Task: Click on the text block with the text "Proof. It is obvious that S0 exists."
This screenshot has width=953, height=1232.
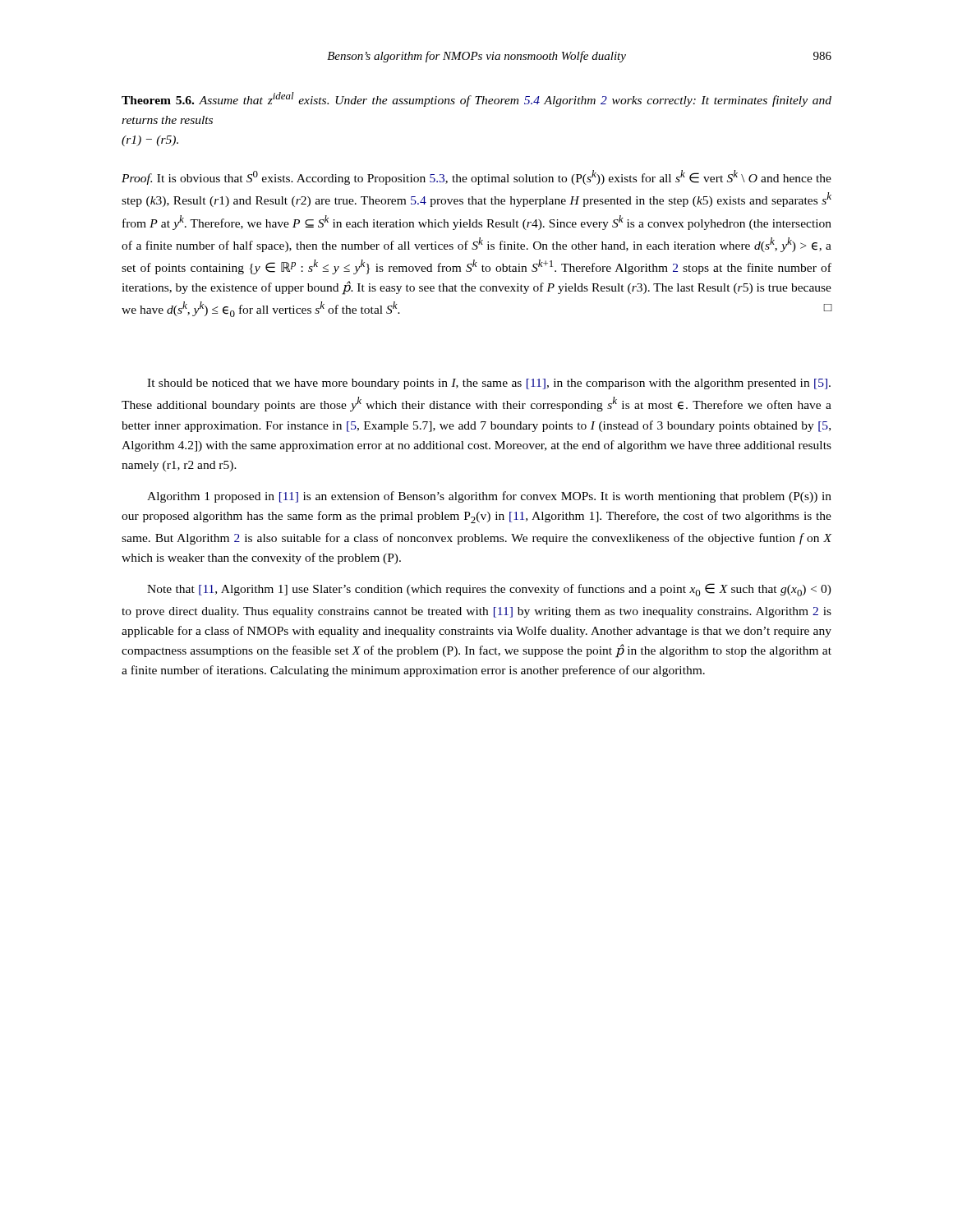Action: [476, 244]
